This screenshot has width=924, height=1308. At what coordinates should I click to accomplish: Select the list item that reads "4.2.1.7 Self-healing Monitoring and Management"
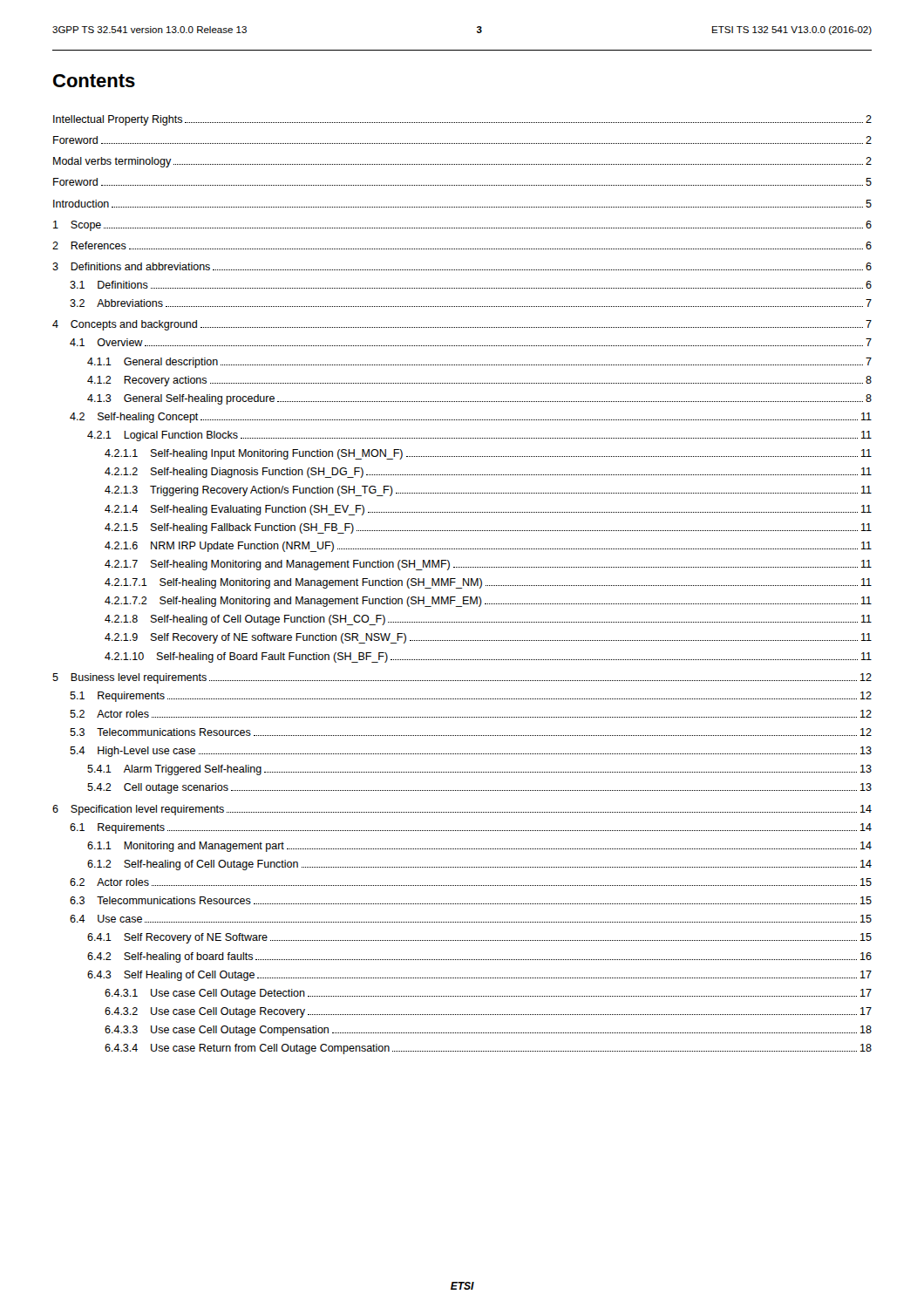tap(462, 564)
